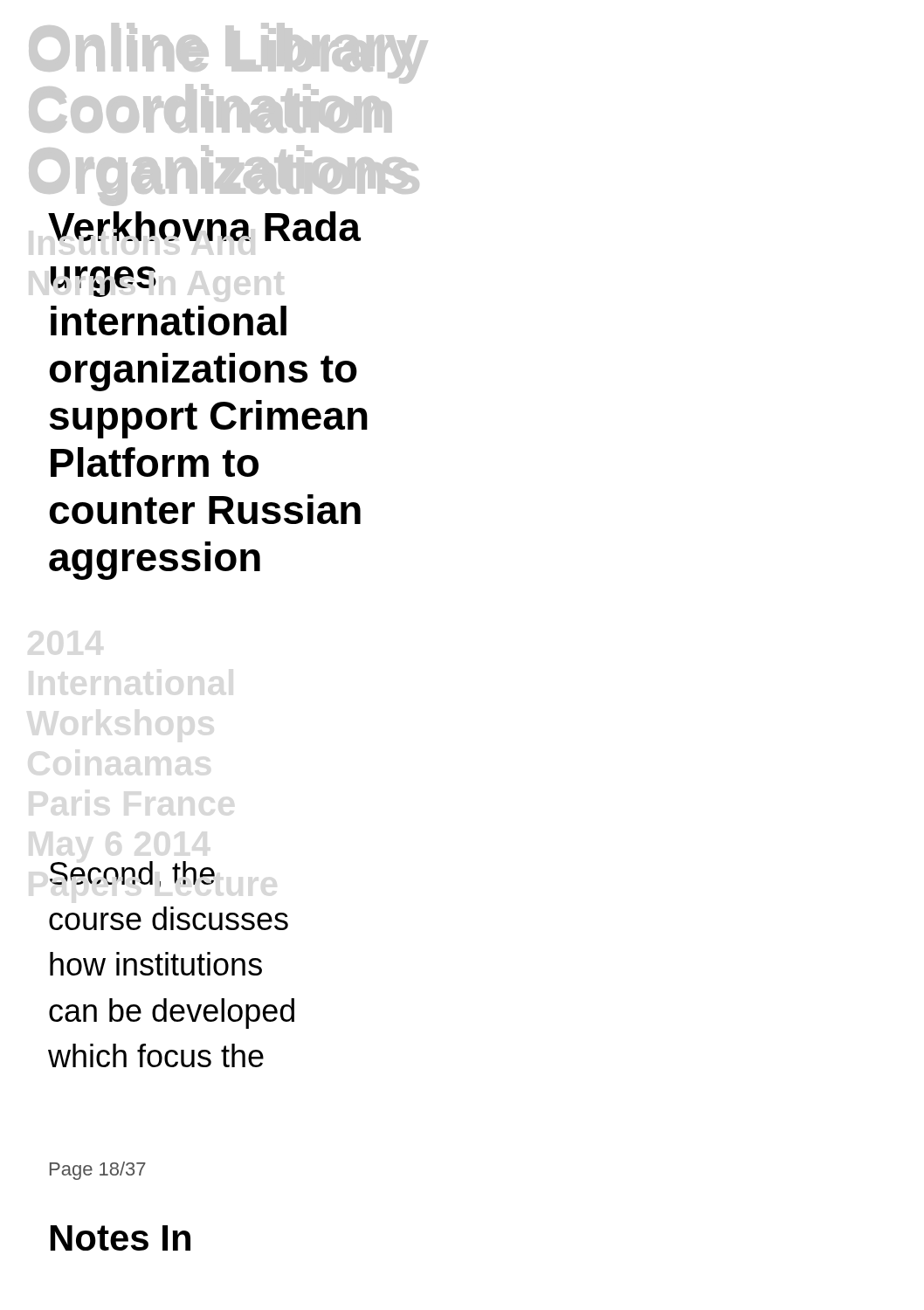Select the text block containing "Second, the course discusses how"
924x1310 pixels.
point(132,874)
